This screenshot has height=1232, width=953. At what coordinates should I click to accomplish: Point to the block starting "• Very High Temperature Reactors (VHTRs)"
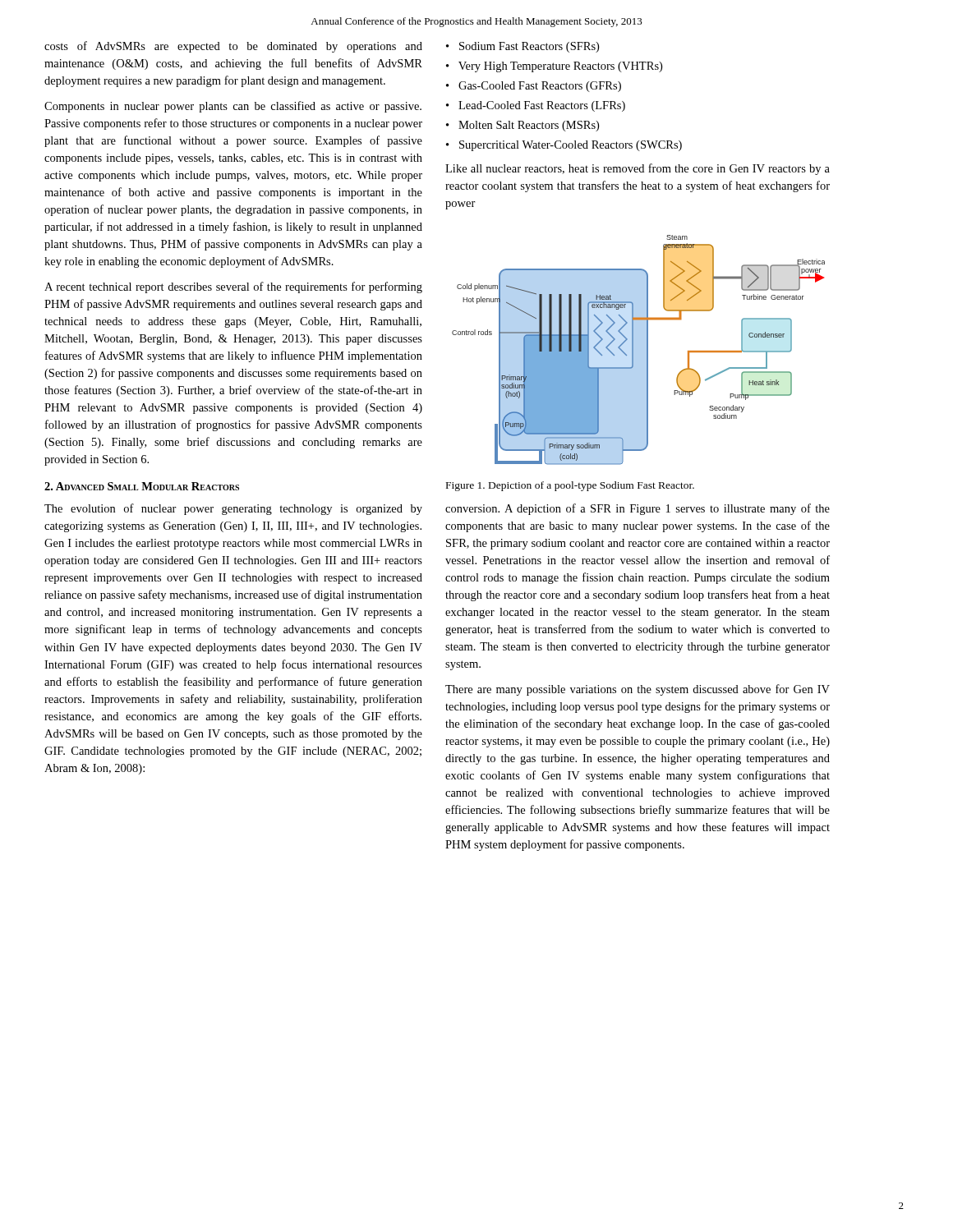[554, 66]
